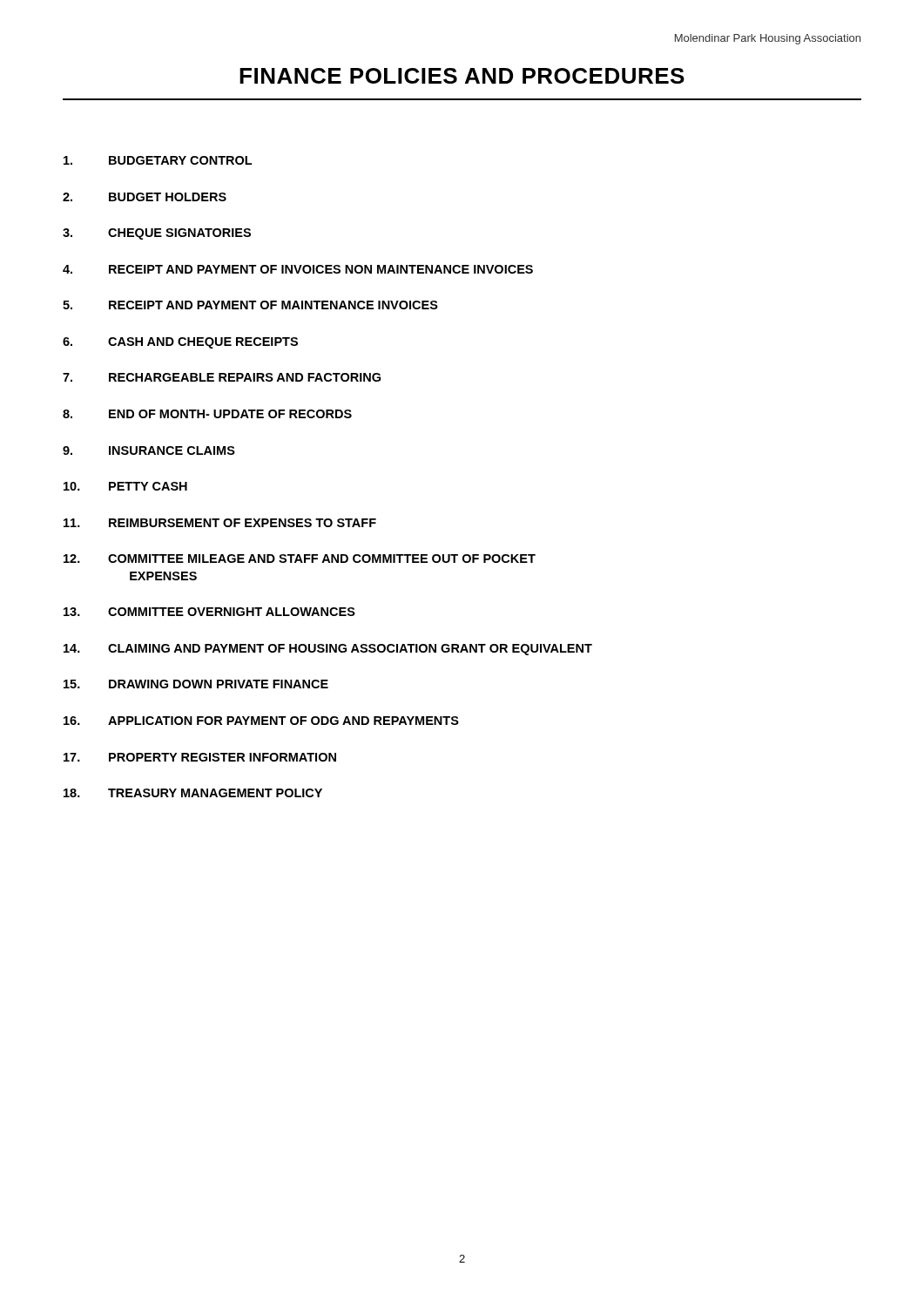This screenshot has height=1307, width=924.
Task: Locate the text "2. BUDGET HOLDERS"
Action: point(145,197)
